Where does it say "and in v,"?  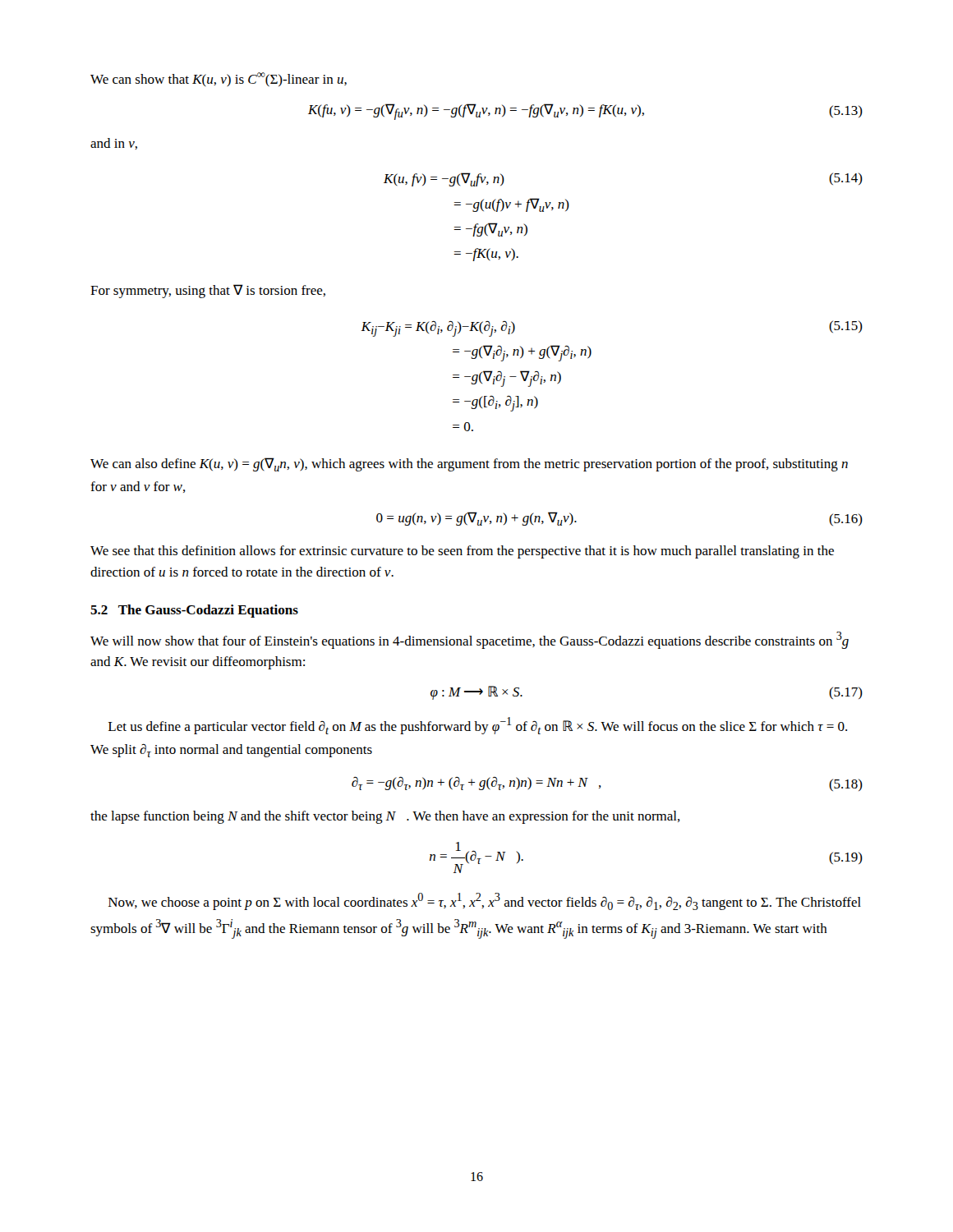point(114,143)
